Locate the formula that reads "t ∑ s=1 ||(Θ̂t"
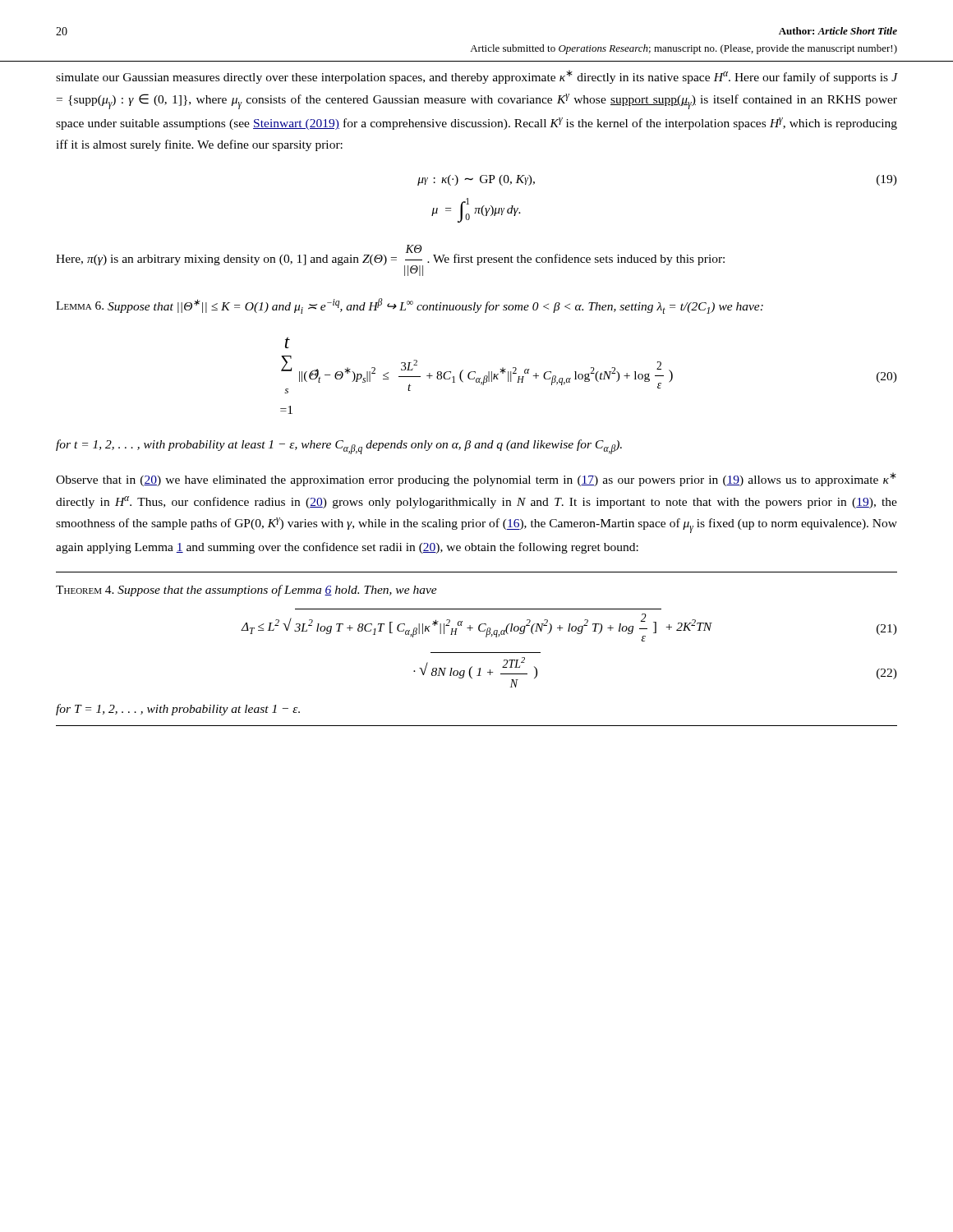This screenshot has height=1232, width=953. [x=476, y=376]
